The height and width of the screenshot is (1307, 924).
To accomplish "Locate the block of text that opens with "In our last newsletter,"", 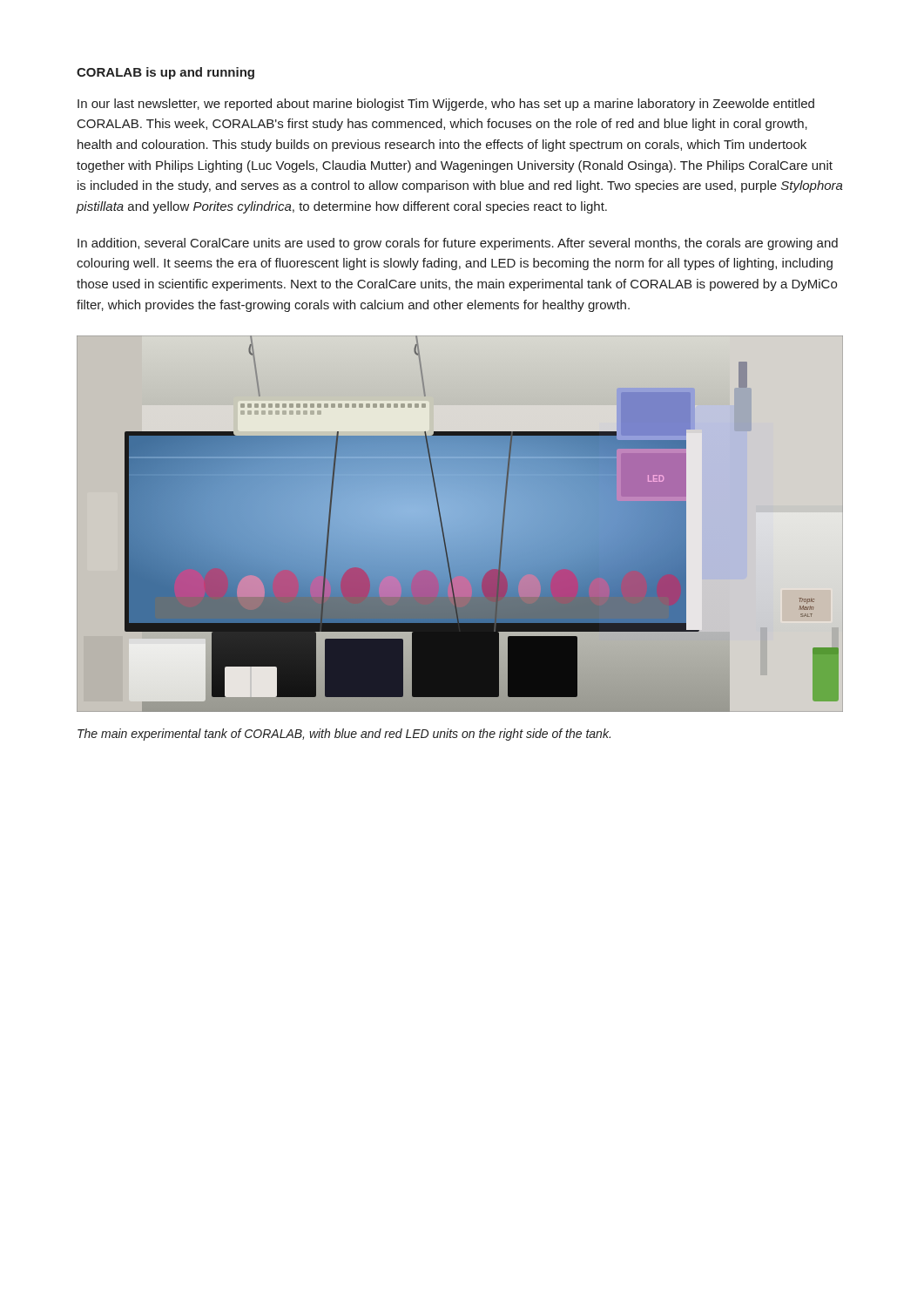I will (460, 154).
